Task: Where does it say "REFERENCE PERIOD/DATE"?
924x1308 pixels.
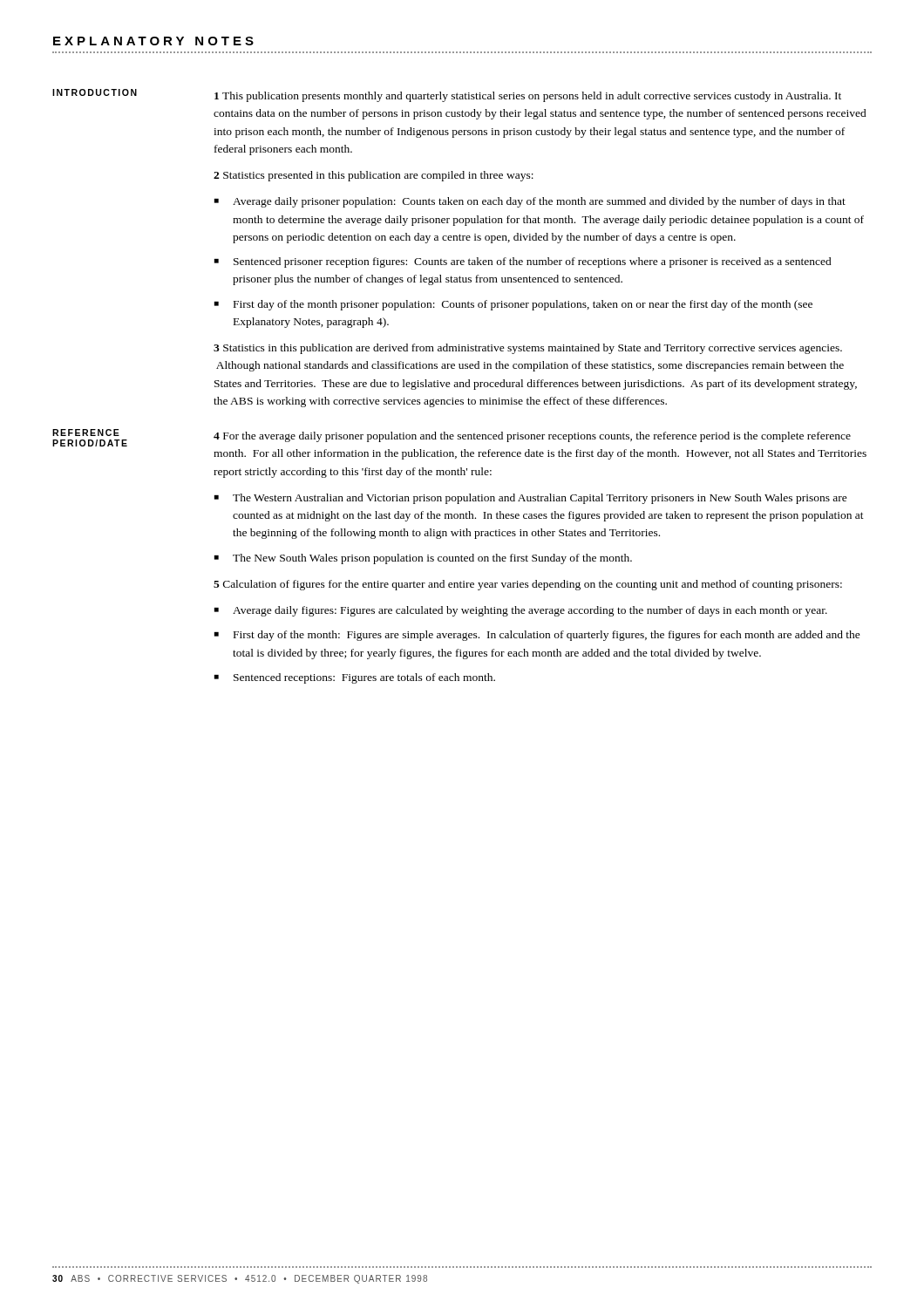Action: click(90, 438)
